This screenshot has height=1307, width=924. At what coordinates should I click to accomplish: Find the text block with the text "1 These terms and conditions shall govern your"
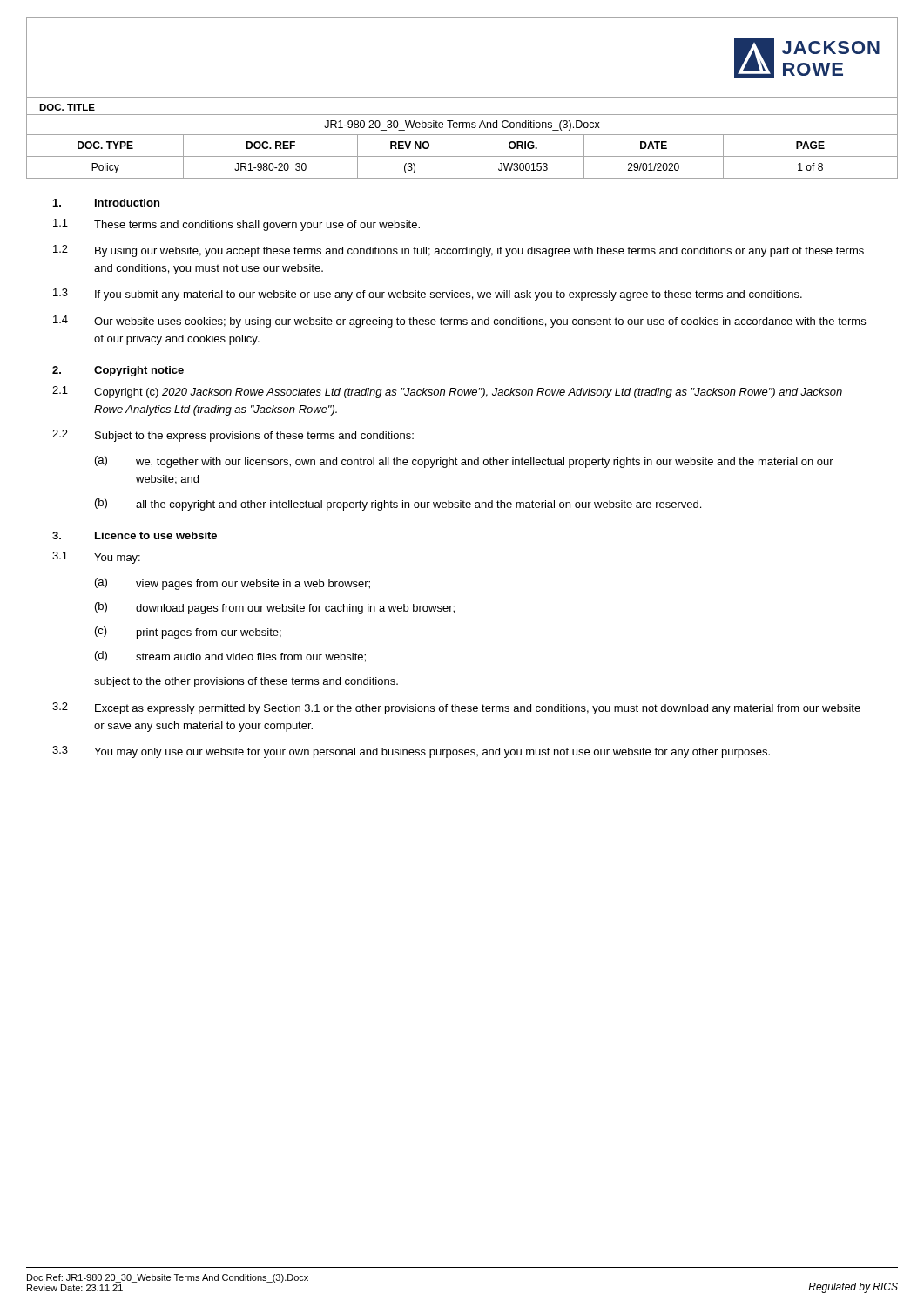pos(236,225)
